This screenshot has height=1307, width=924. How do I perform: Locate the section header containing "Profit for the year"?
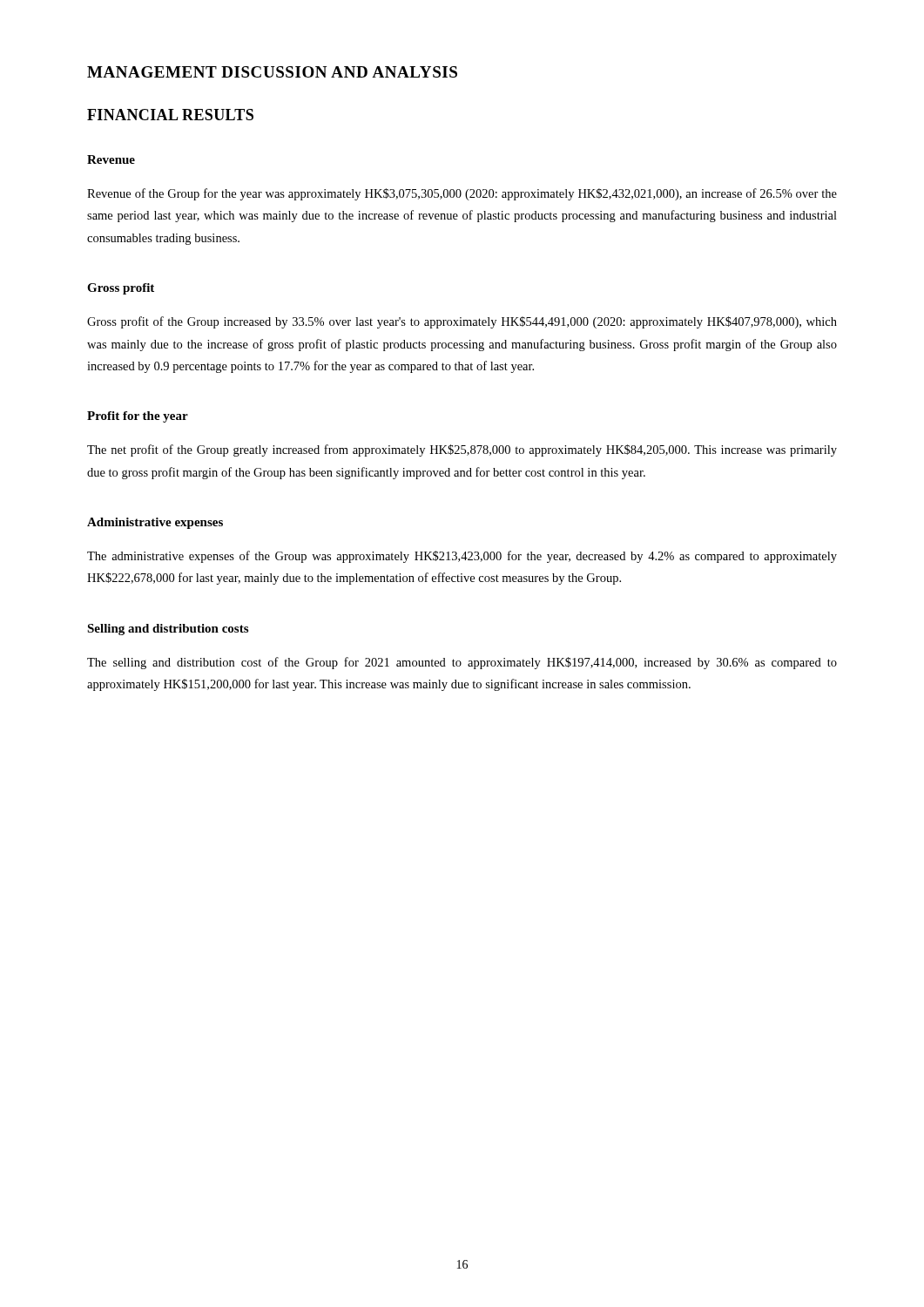point(137,416)
